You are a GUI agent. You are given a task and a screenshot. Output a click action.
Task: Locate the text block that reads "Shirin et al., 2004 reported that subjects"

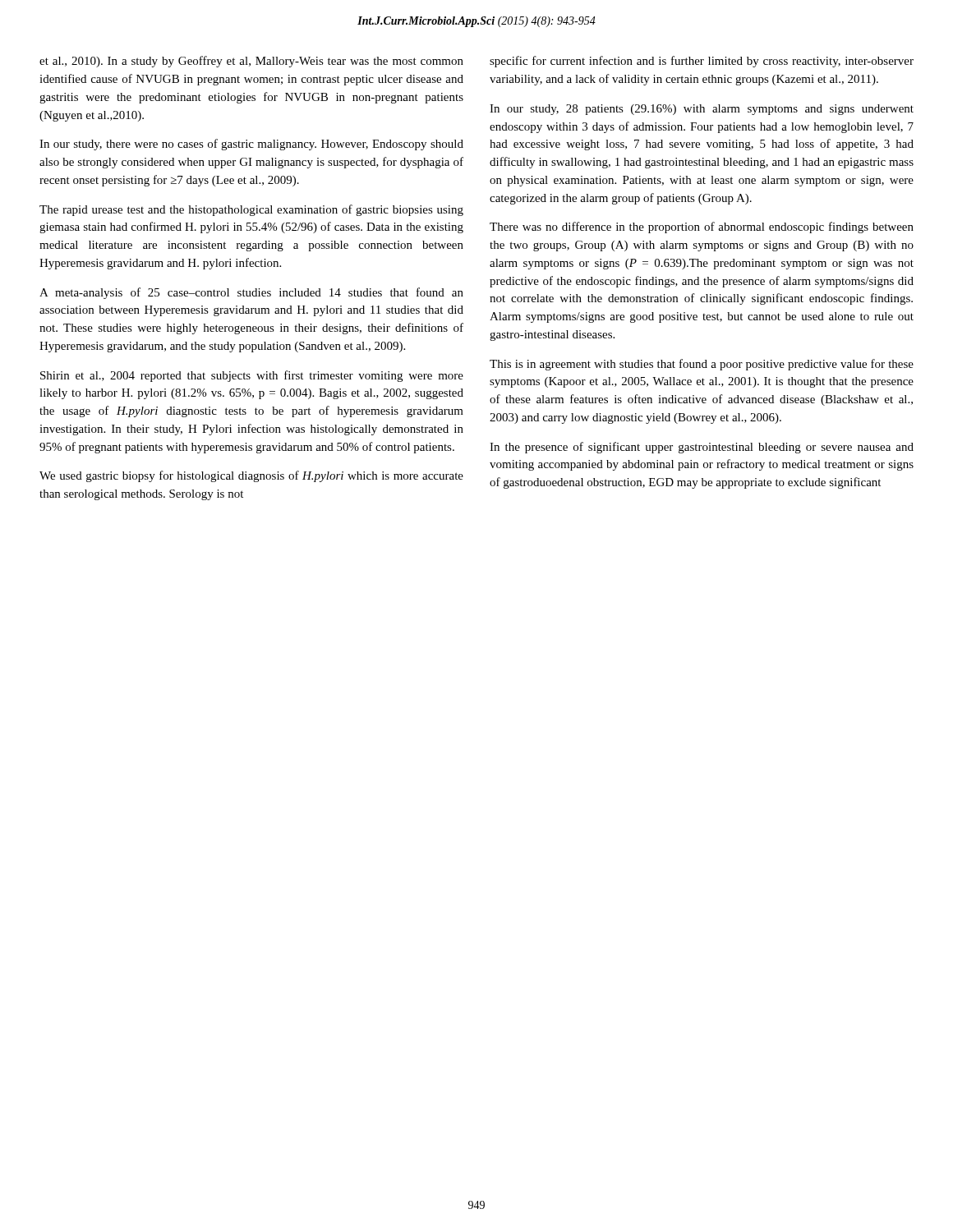[x=251, y=411]
